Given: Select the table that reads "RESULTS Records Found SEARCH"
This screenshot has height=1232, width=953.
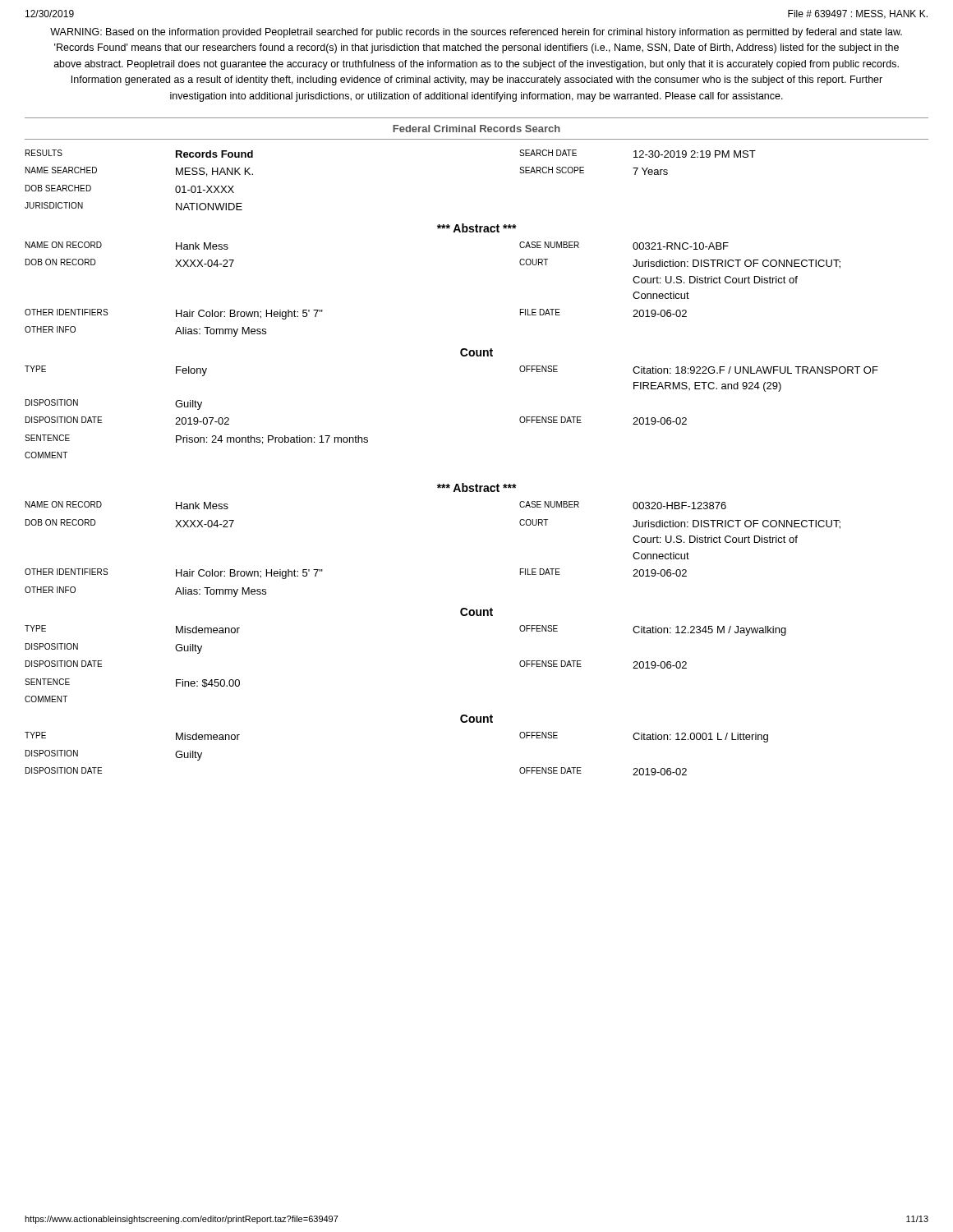Looking at the screenshot, I should pos(476,181).
